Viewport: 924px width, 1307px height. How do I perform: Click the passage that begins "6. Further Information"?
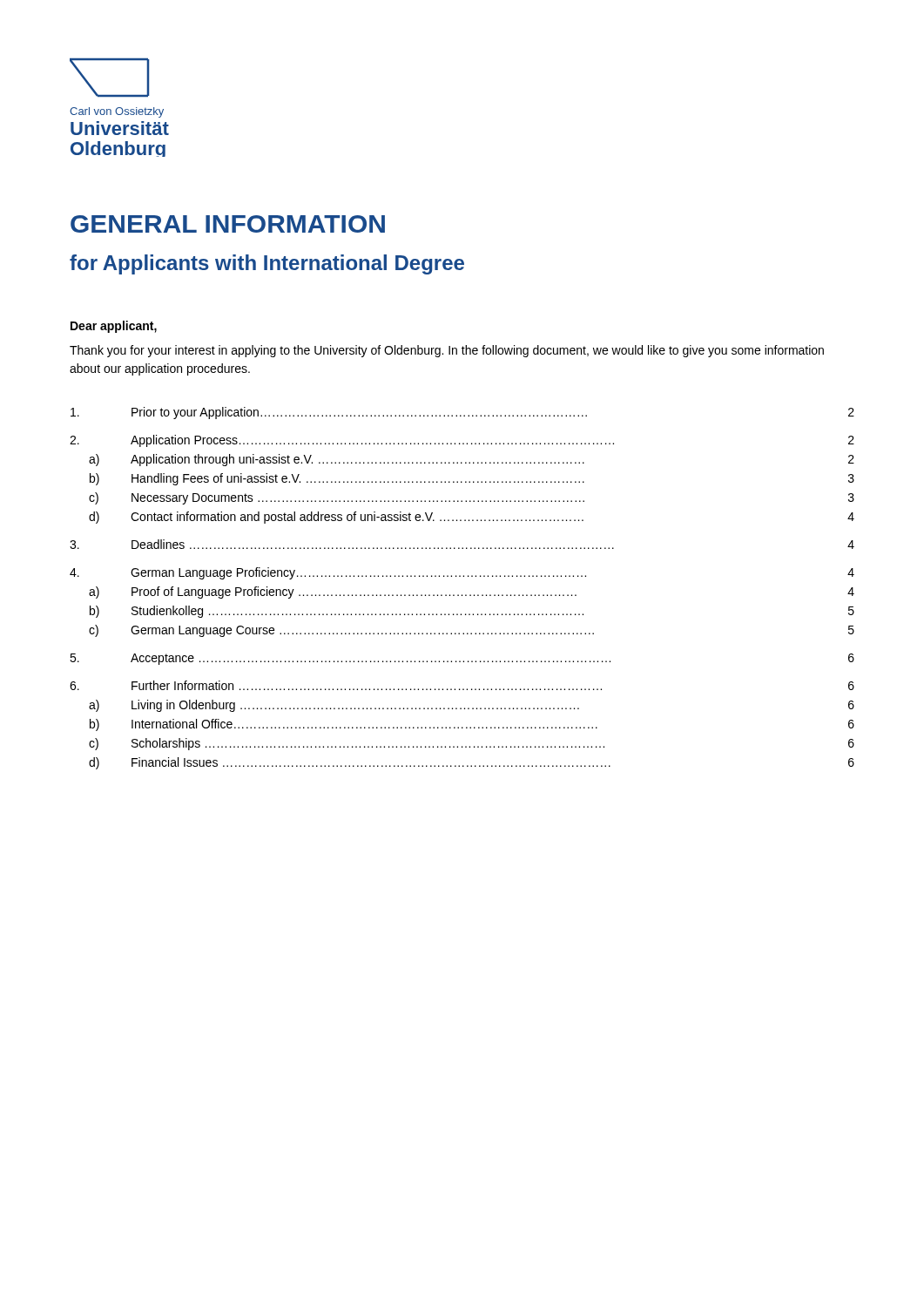coord(462,686)
